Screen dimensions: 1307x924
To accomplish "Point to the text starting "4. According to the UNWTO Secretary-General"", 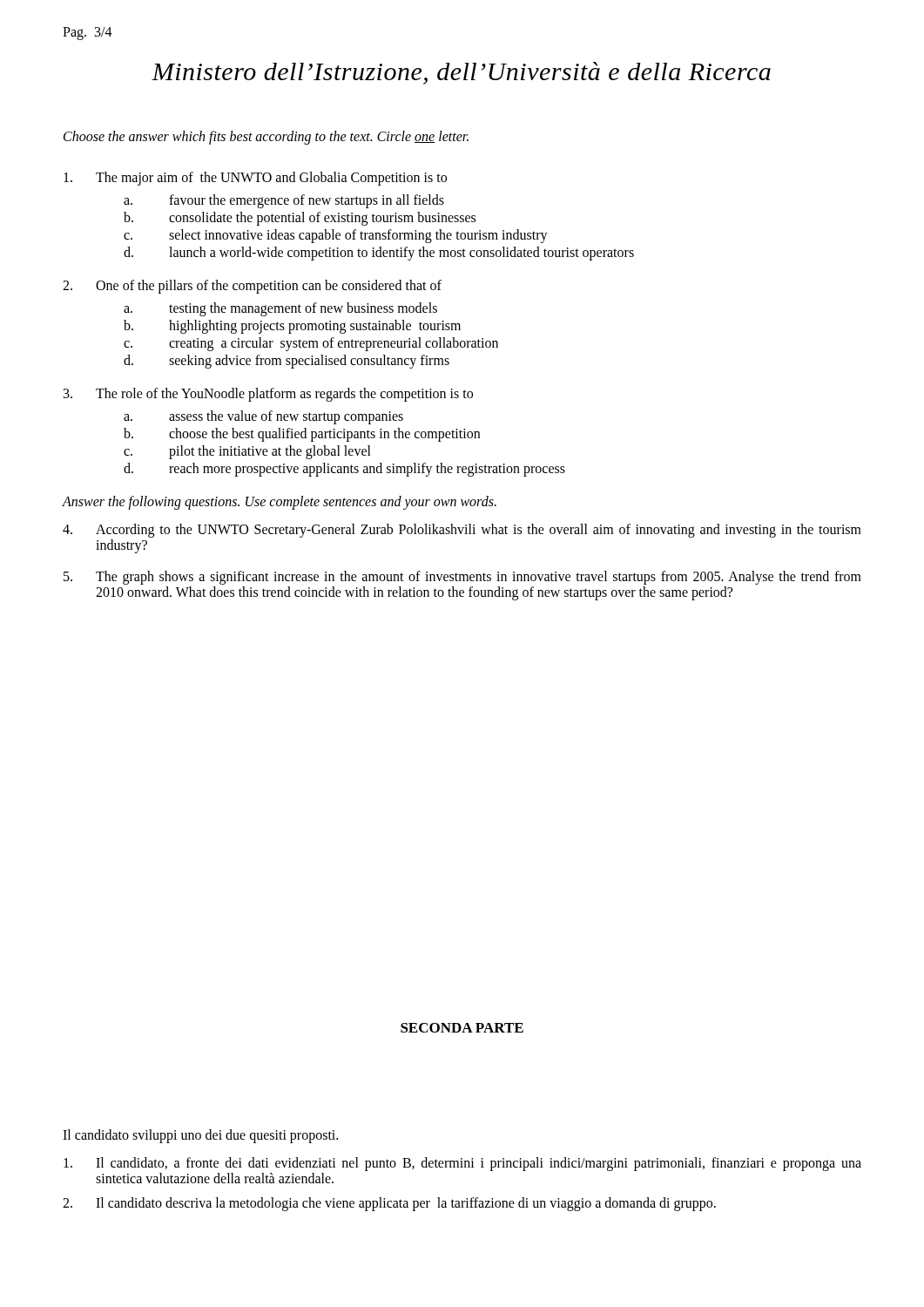I will pos(462,538).
